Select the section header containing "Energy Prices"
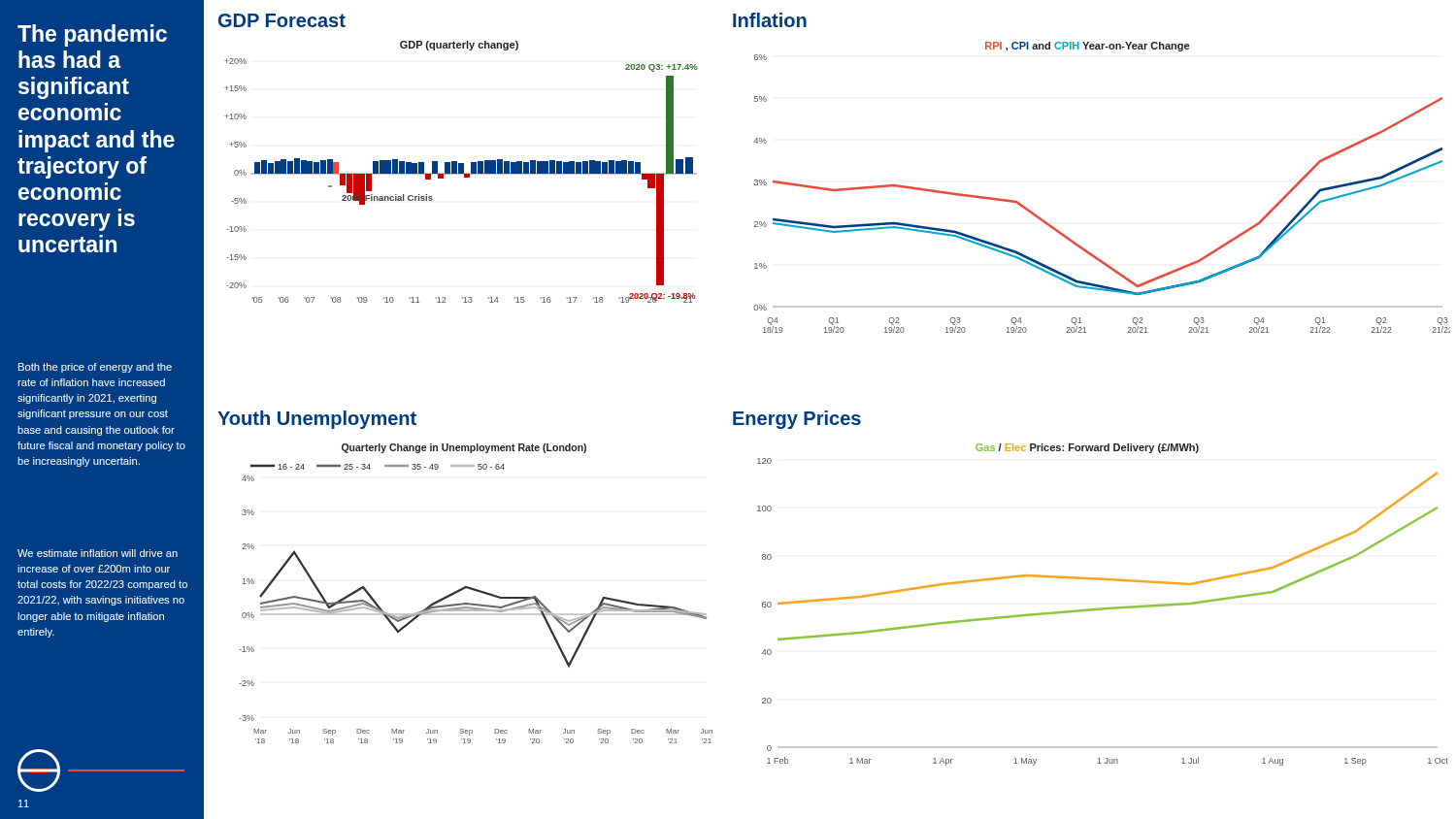 click(797, 418)
